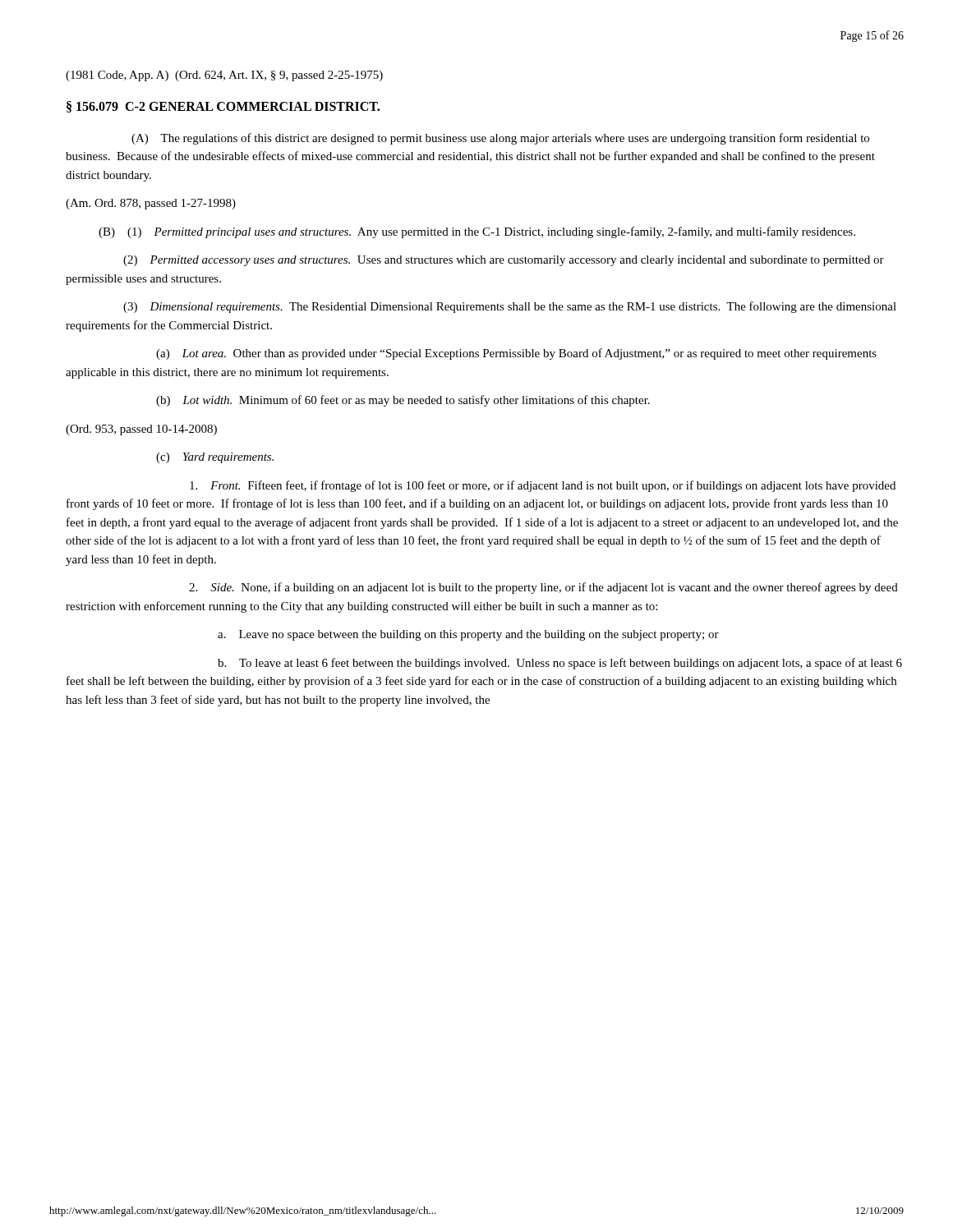
Task: Click on the text starting "(a) Lot area. Other than"
Action: pyautogui.click(x=471, y=362)
